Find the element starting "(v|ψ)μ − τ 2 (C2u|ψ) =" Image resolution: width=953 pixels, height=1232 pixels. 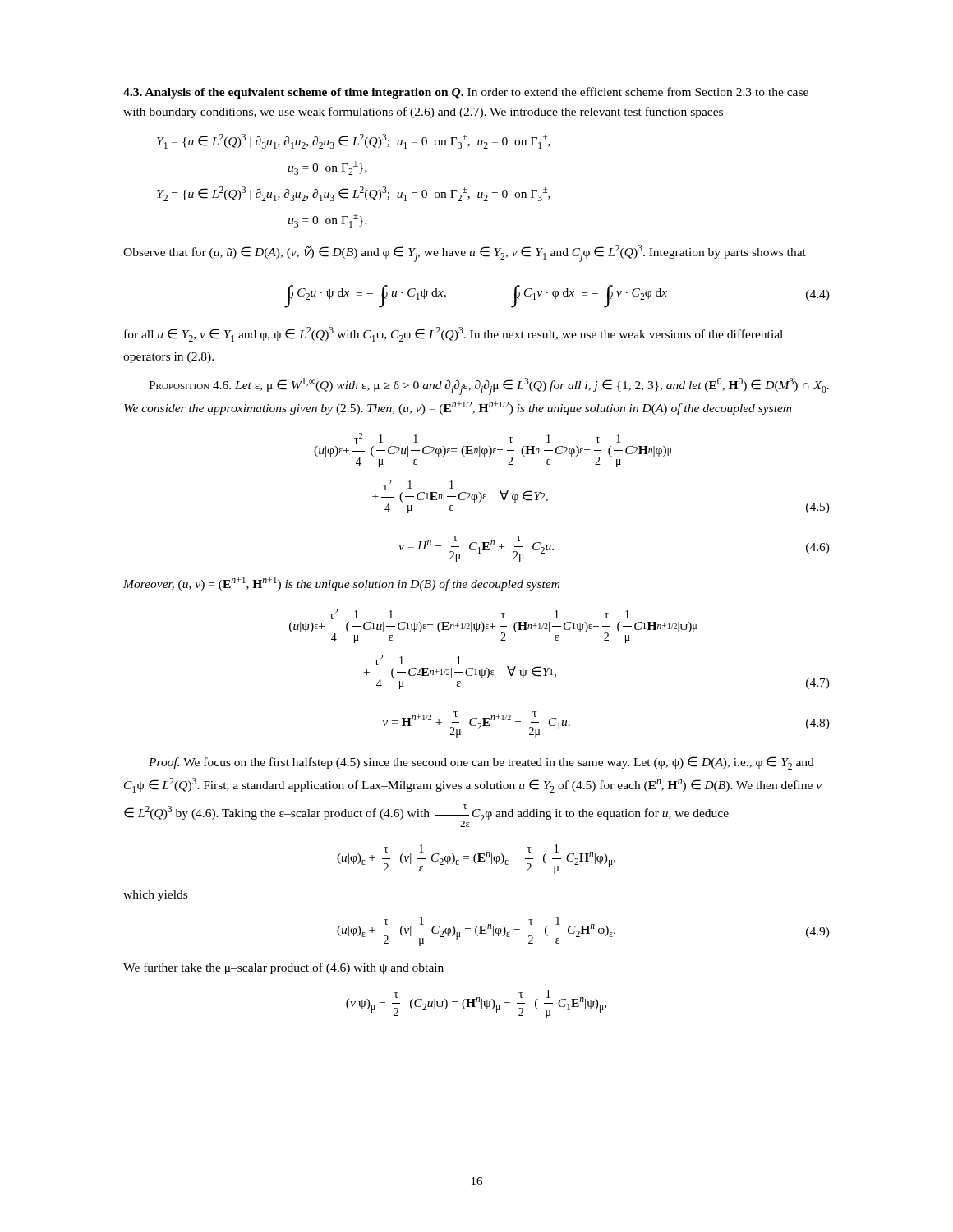click(476, 1004)
